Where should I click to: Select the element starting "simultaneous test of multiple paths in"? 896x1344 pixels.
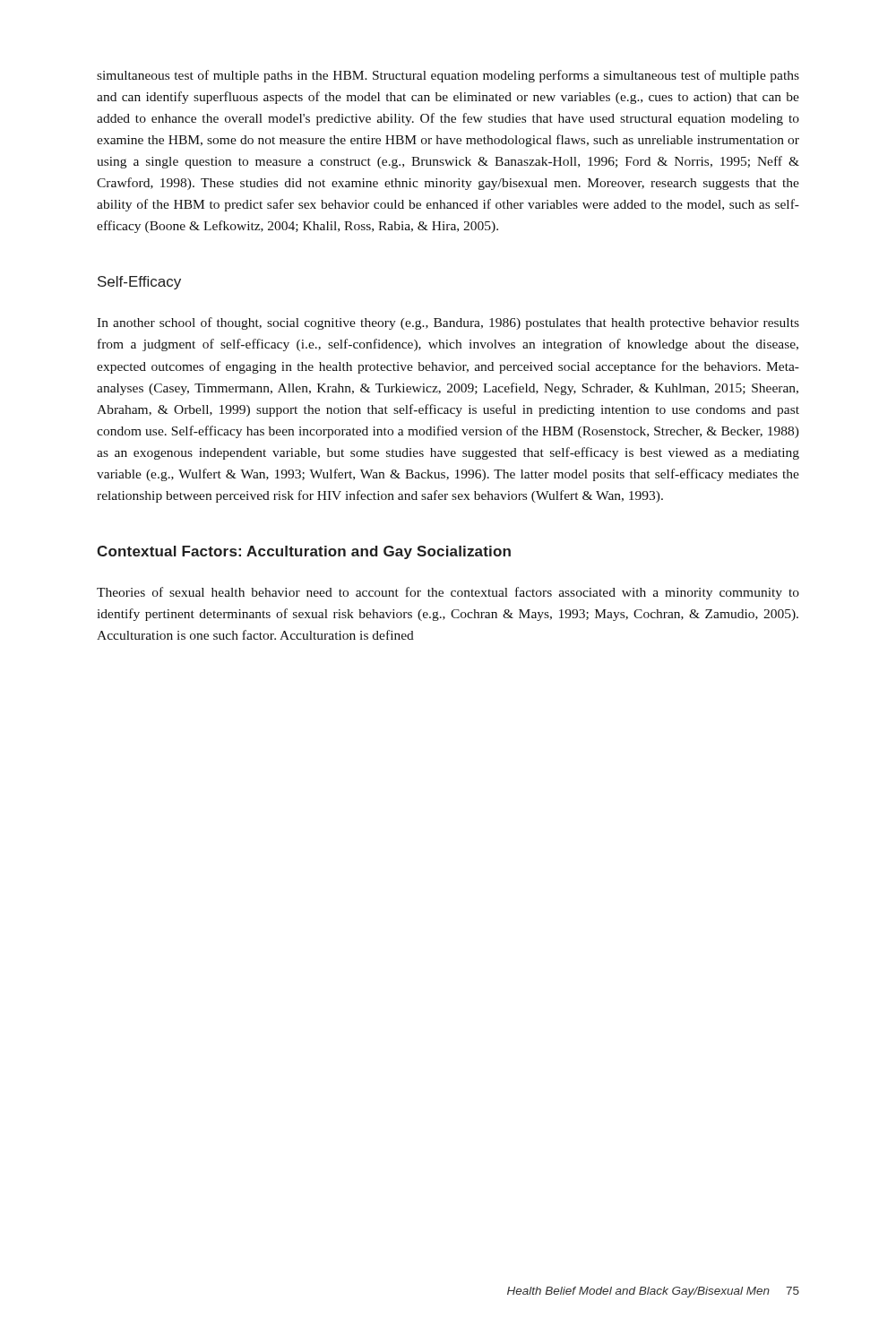coord(448,150)
